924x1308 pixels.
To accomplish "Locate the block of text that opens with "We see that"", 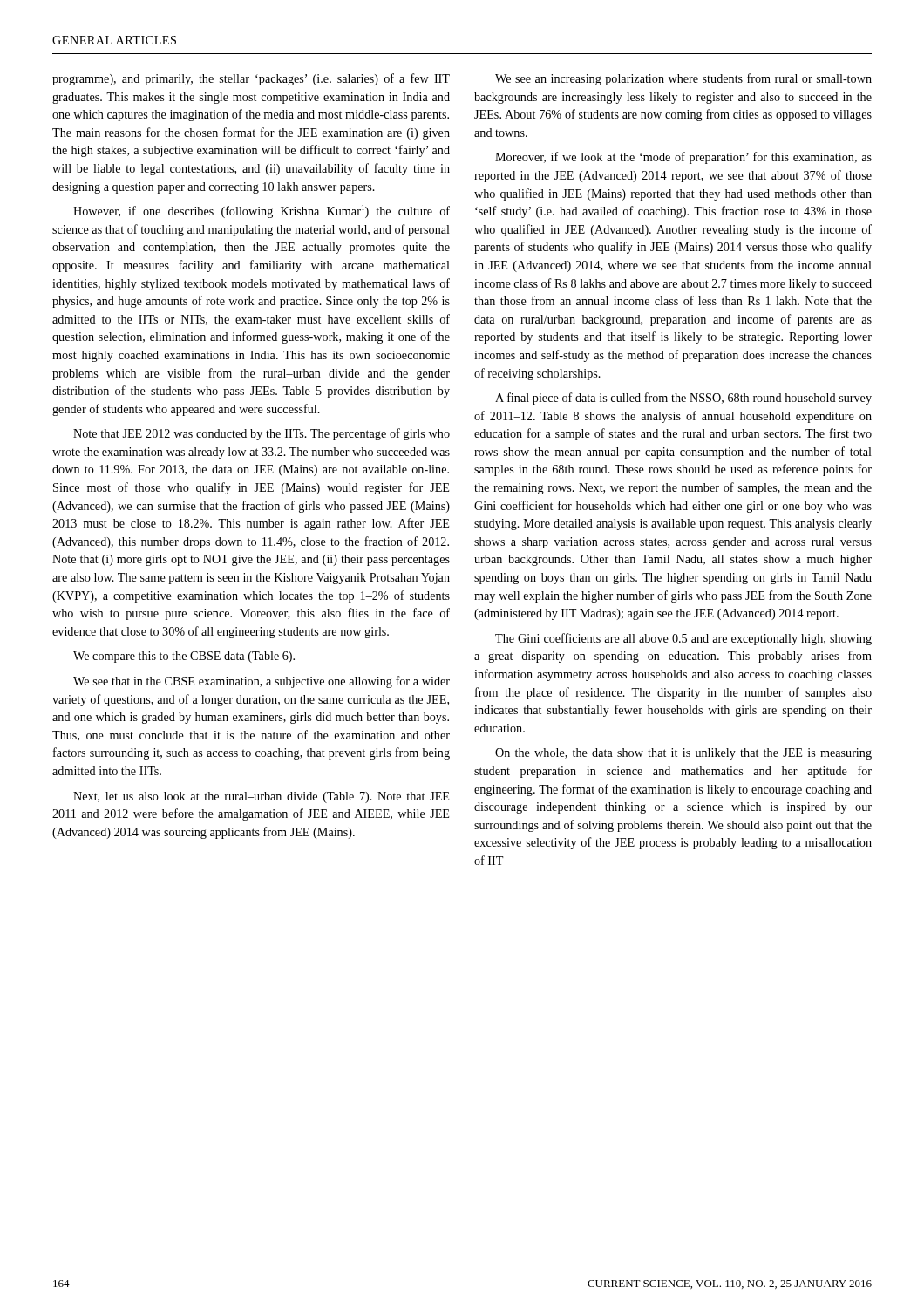I will point(251,726).
